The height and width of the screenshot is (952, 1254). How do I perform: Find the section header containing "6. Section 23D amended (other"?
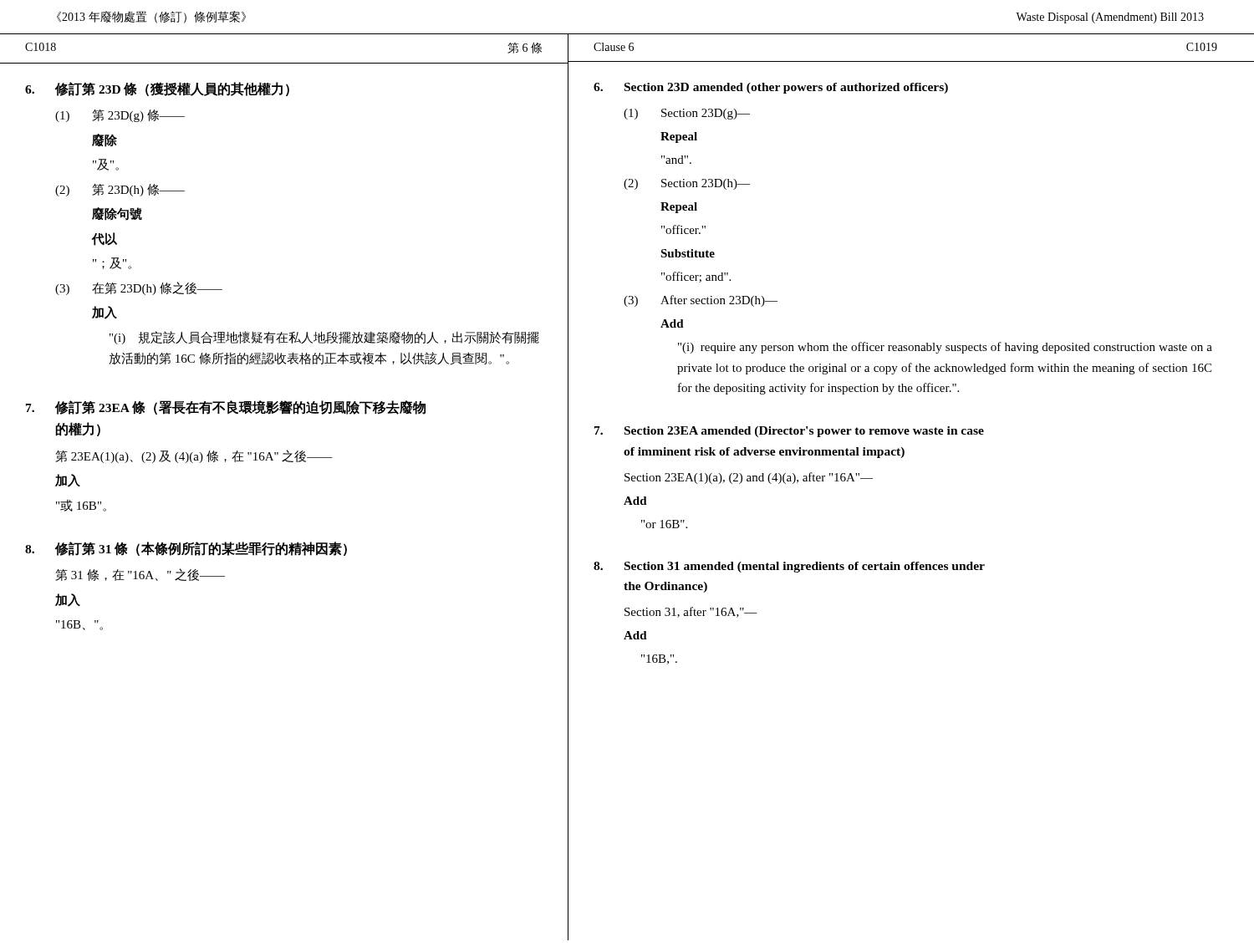[x=771, y=87]
